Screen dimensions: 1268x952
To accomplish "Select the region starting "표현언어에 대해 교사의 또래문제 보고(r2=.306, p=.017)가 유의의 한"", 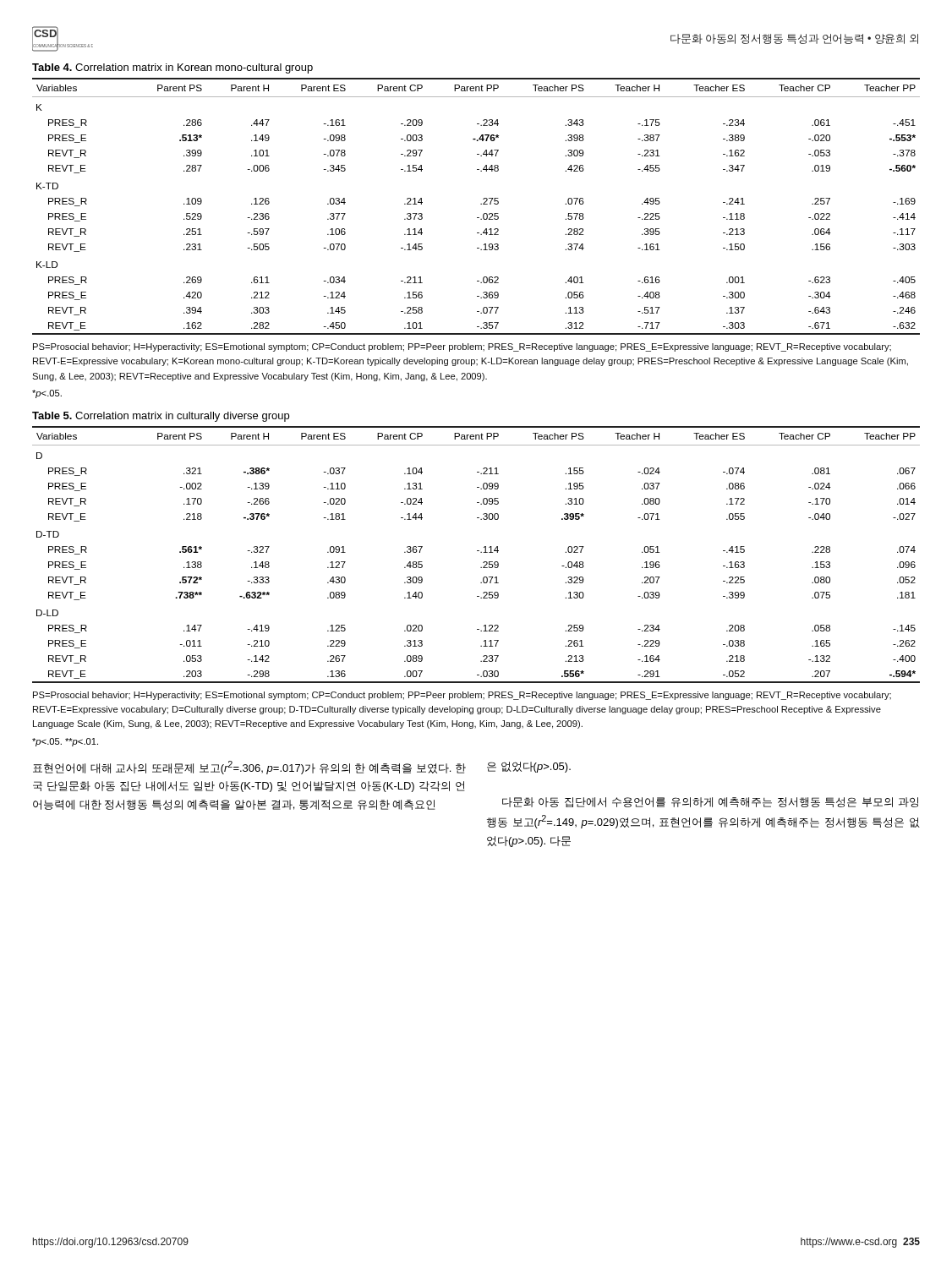I will pyautogui.click(x=249, y=785).
